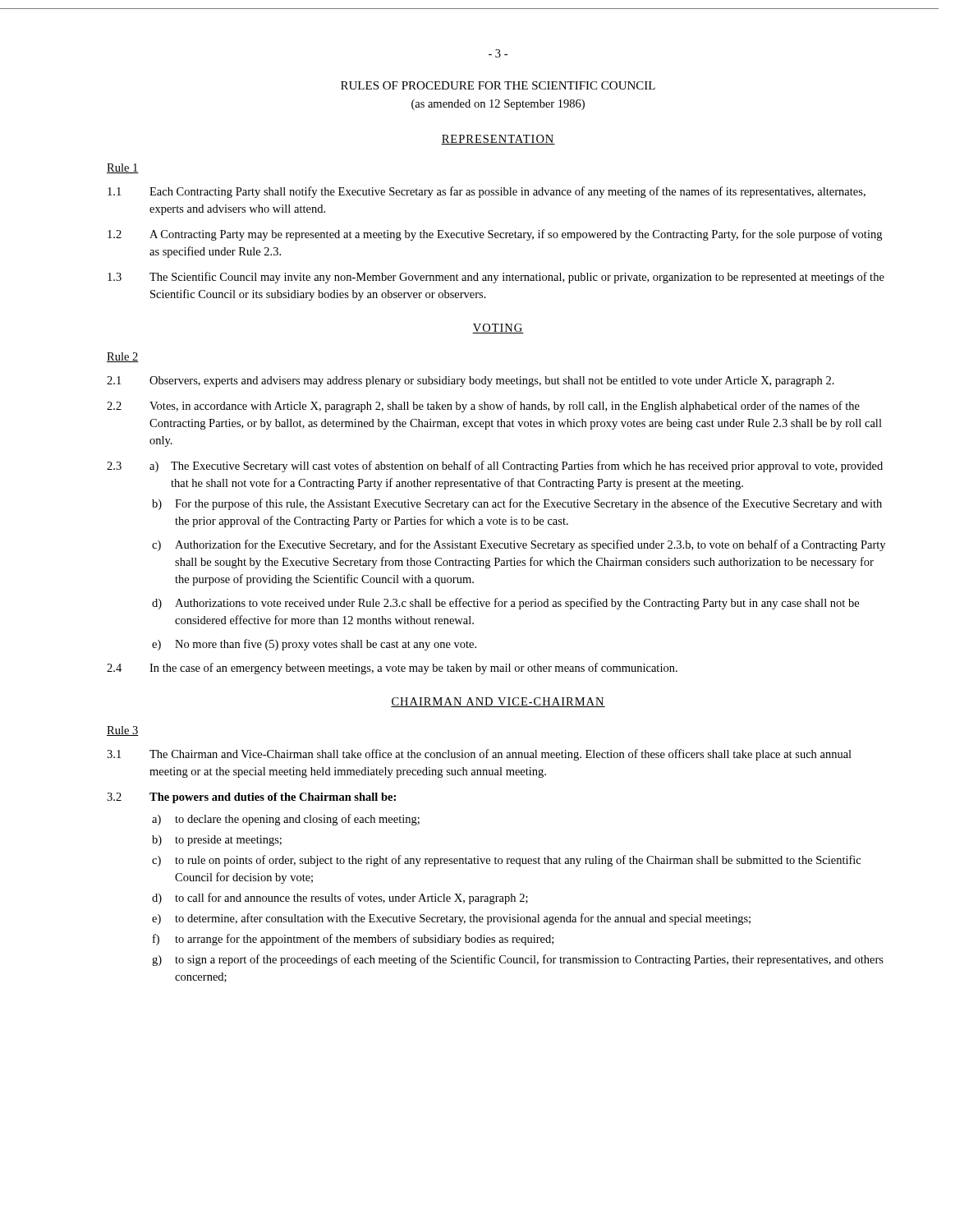Click on the element starting "3.1 The Chairman"
The width and height of the screenshot is (955, 1232).
point(498,763)
